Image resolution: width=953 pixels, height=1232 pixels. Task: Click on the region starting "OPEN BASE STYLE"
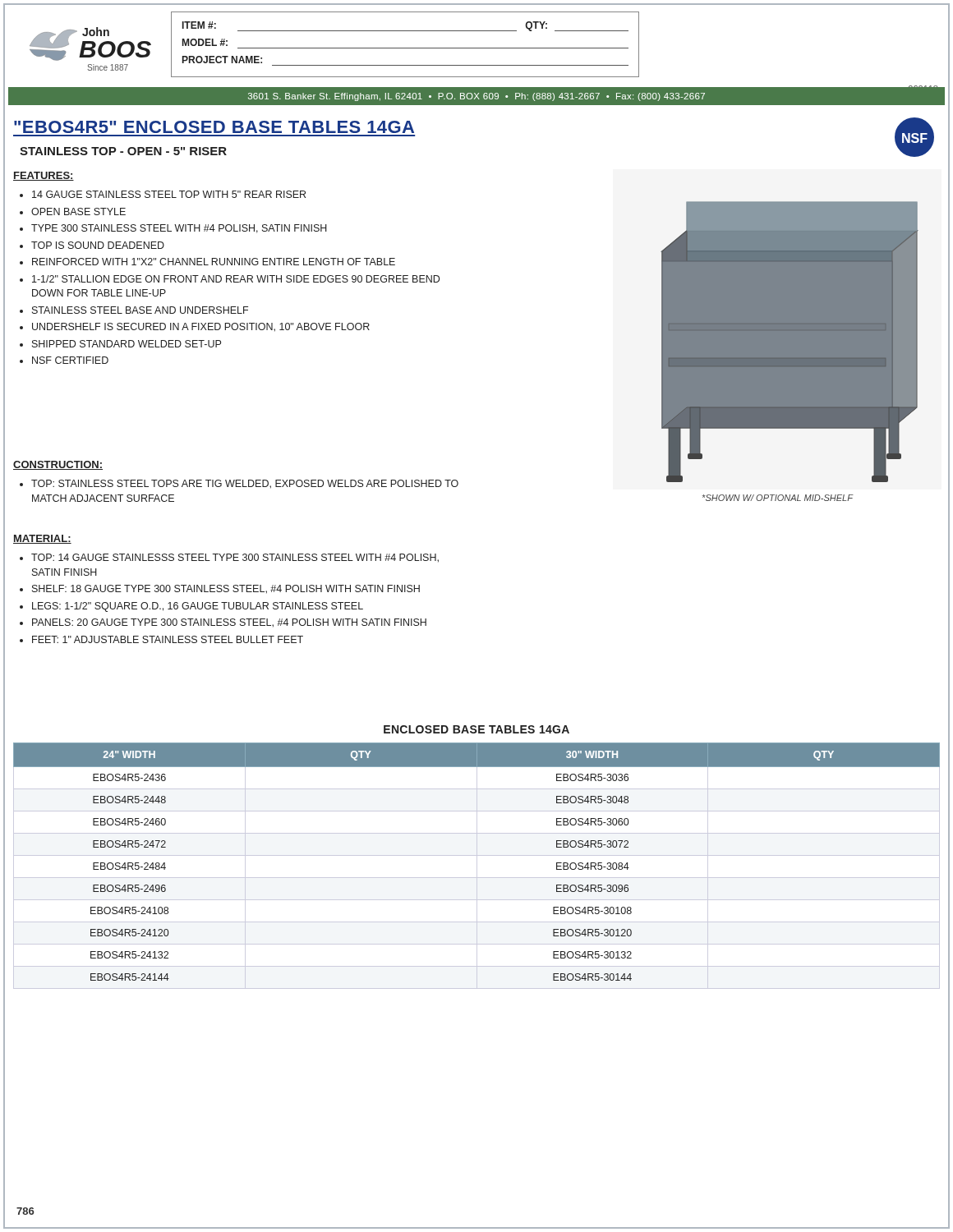tap(79, 211)
